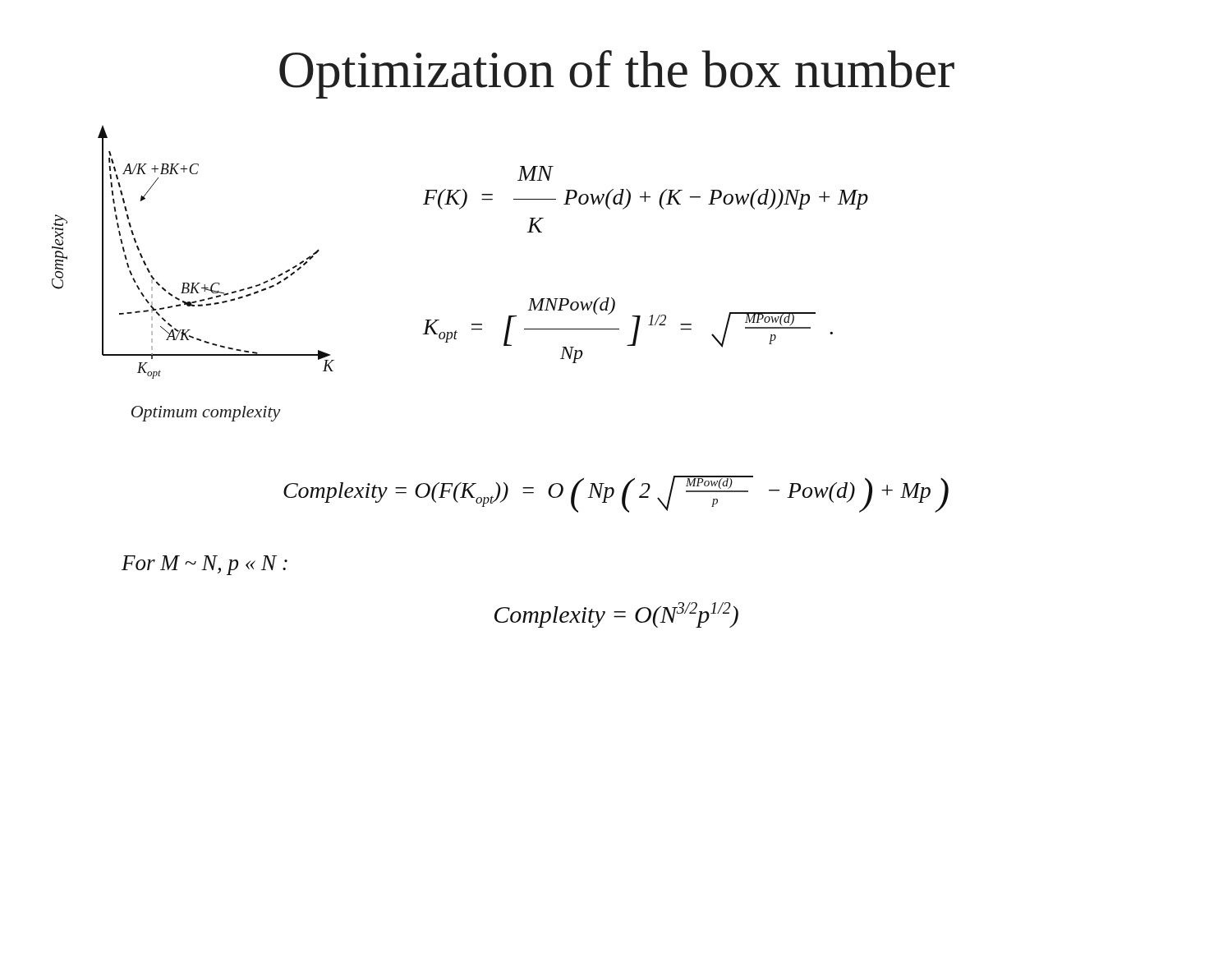Where does it say "Complexity = O(N3/2p1/2)"?
Viewport: 1232px width, 953px height.
pos(616,613)
